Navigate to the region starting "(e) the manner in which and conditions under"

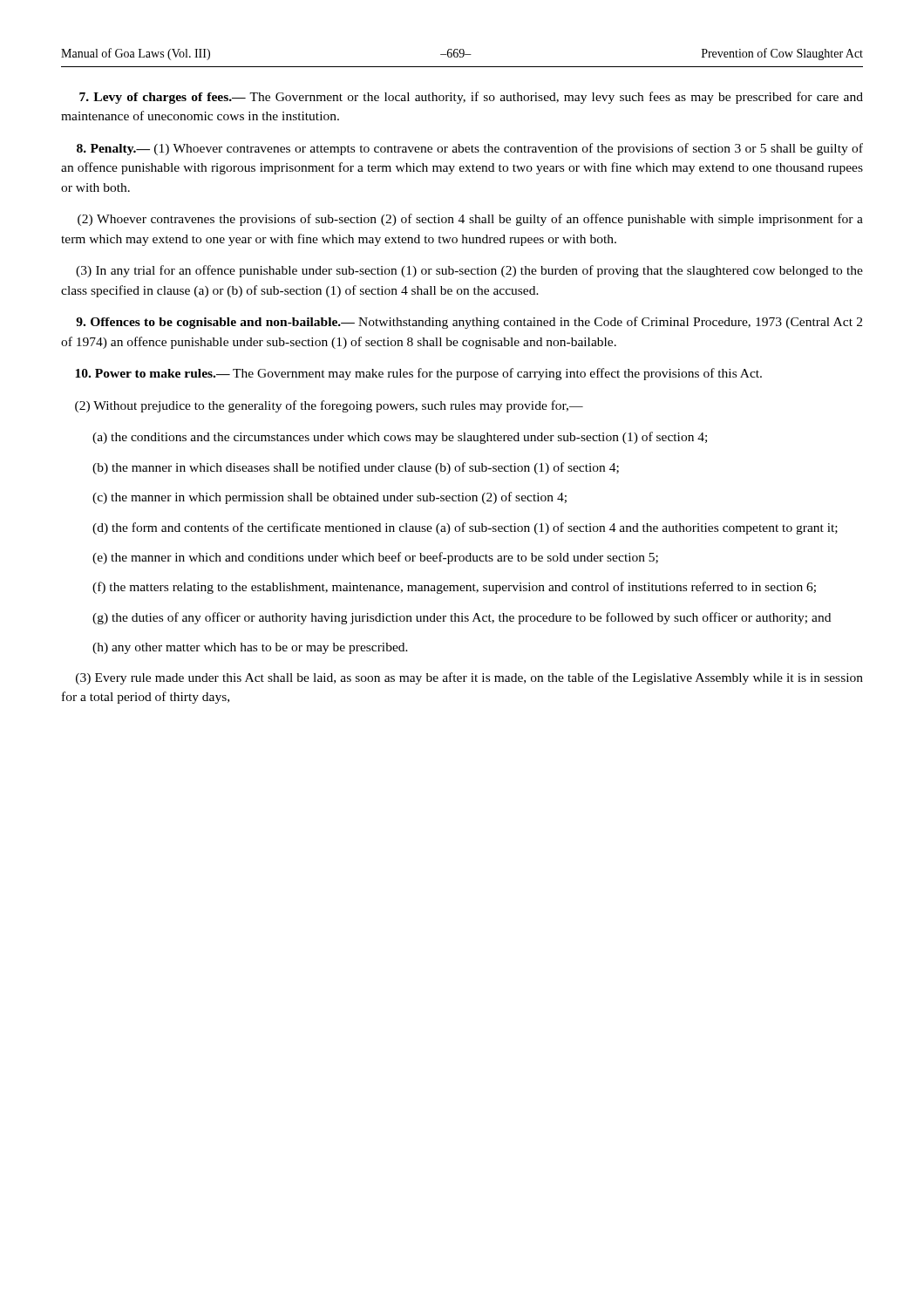click(x=478, y=557)
